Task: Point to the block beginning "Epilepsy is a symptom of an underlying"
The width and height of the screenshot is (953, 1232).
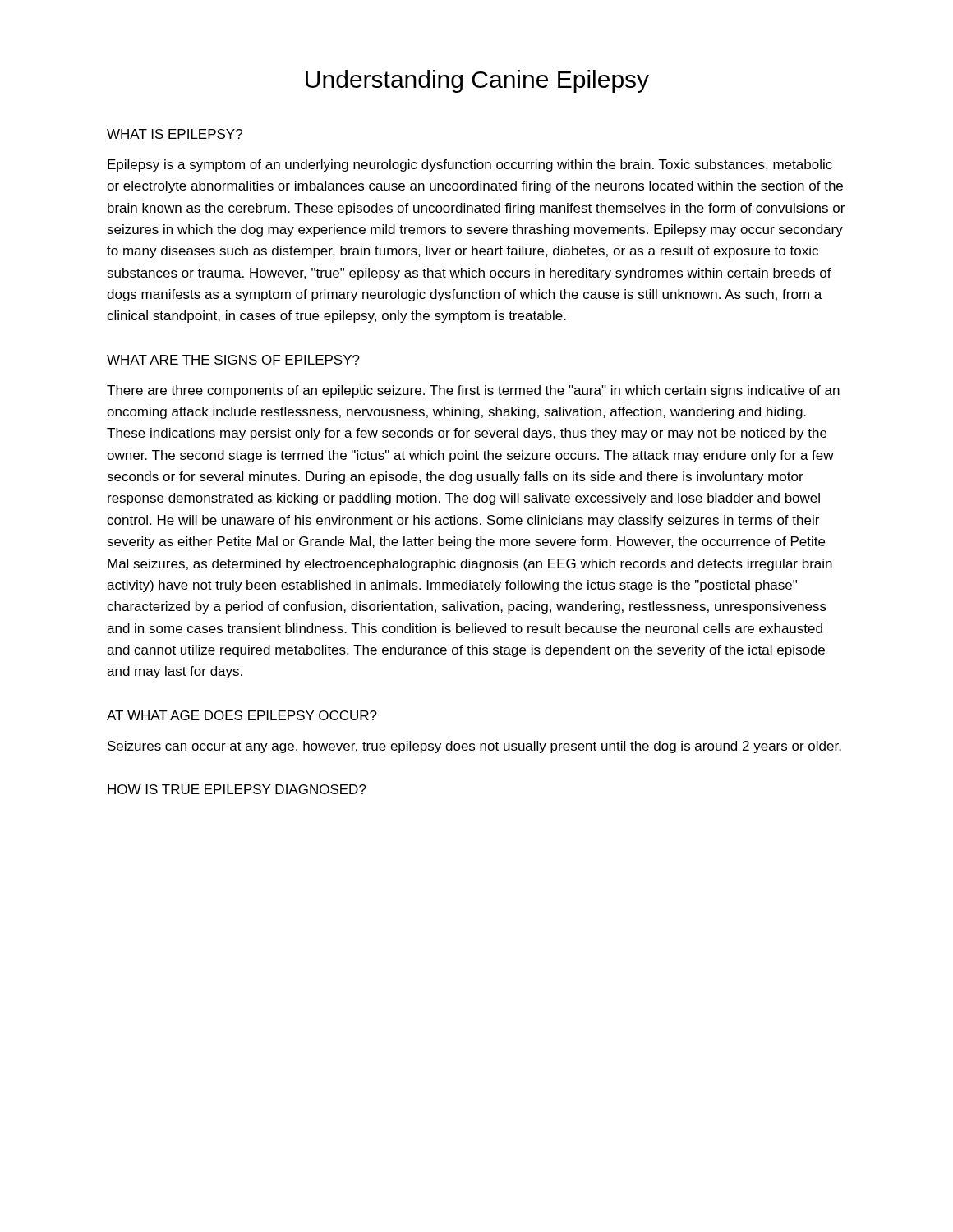Action: click(x=476, y=240)
